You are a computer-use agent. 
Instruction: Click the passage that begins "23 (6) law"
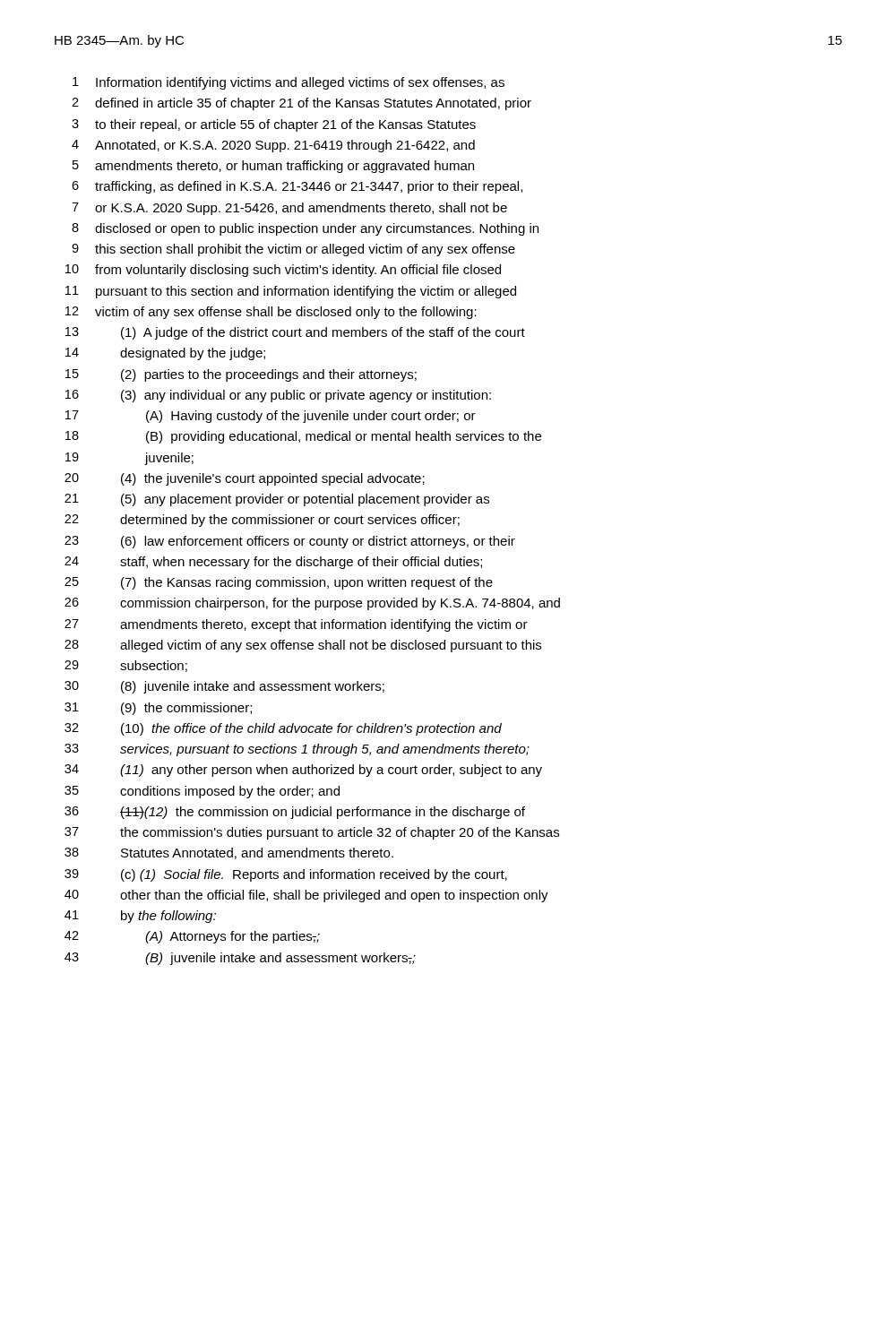448,540
